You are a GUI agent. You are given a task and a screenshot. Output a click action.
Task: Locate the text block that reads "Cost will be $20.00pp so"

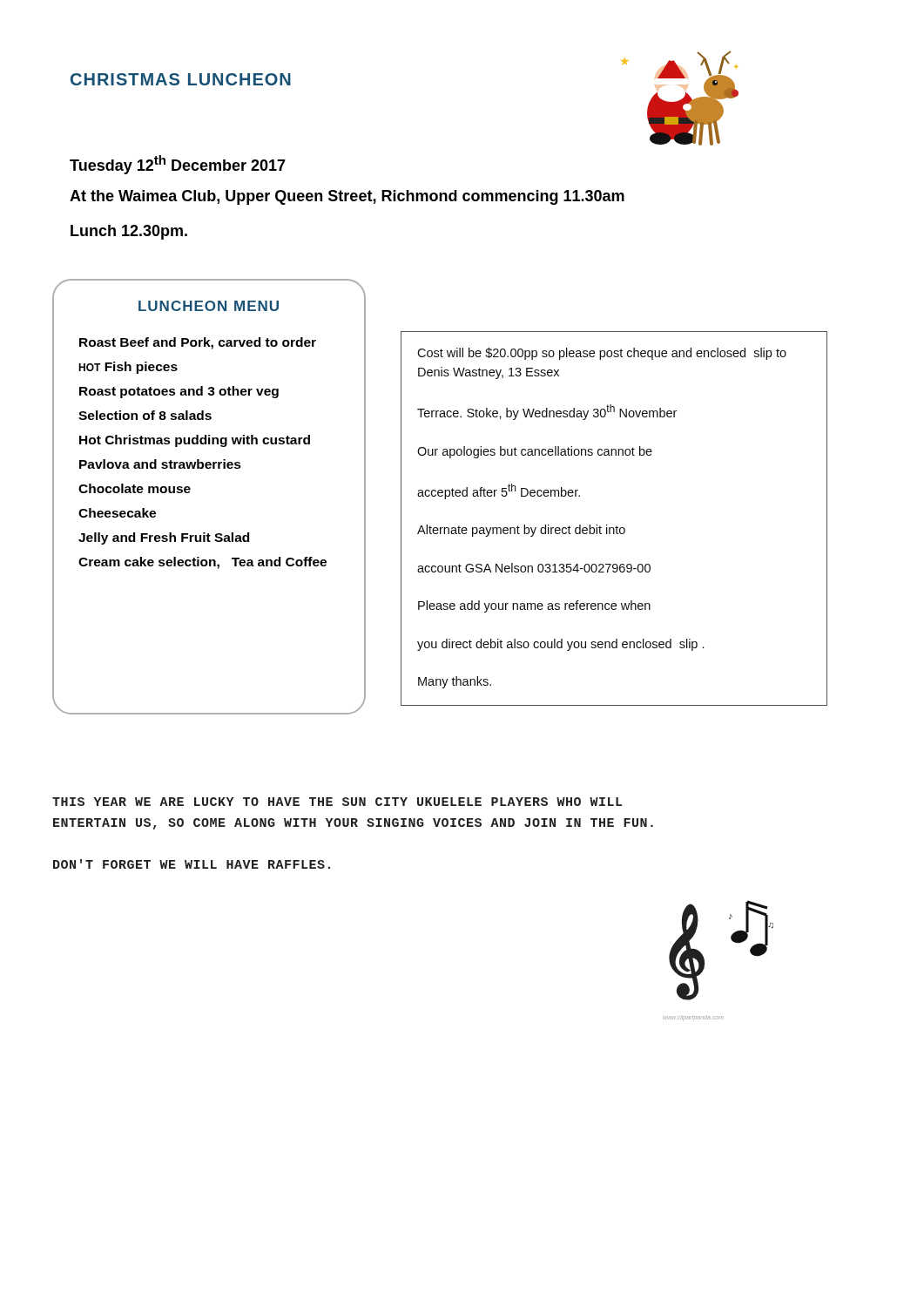(602, 517)
